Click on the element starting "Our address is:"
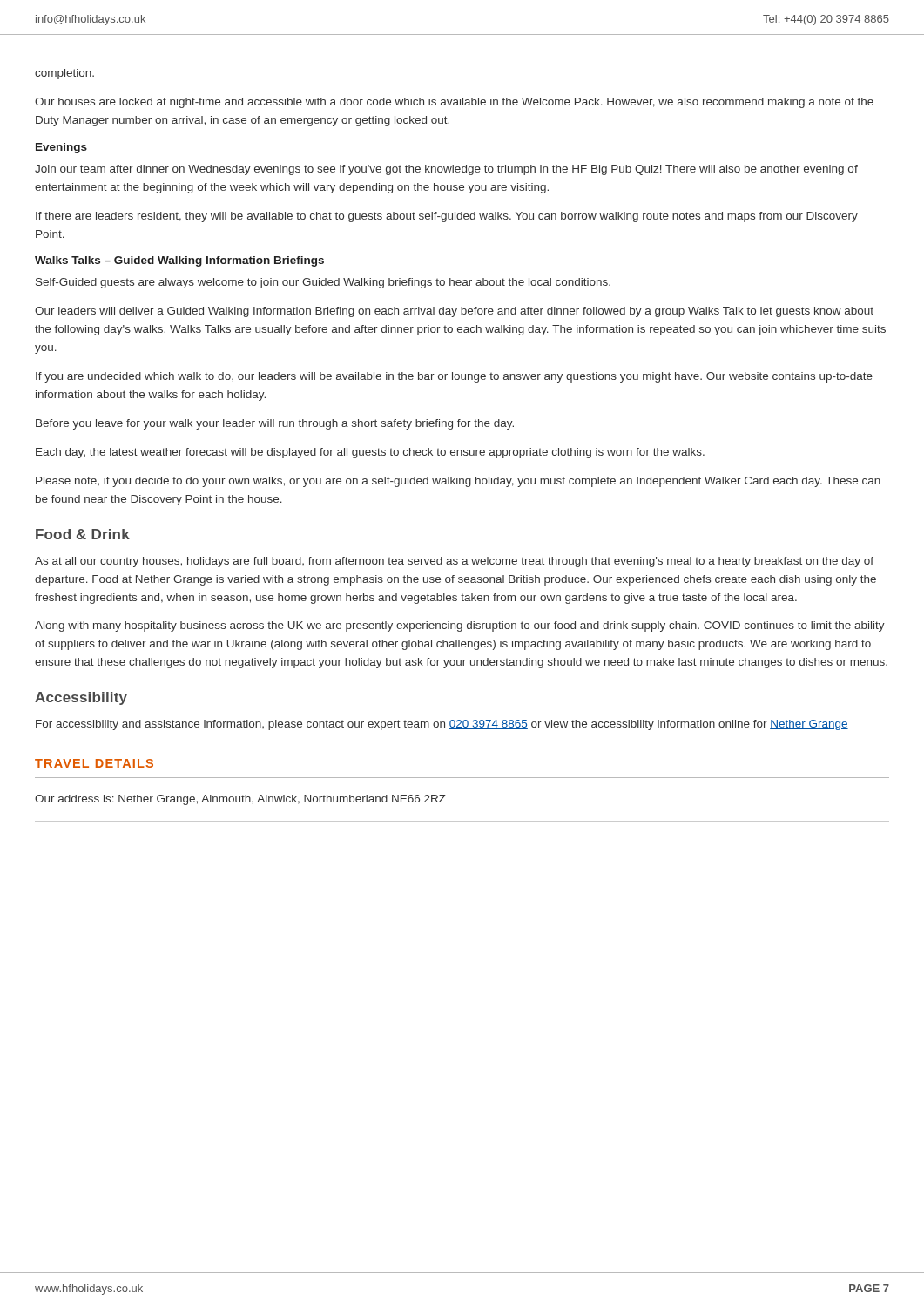This screenshot has height=1307, width=924. 240,799
